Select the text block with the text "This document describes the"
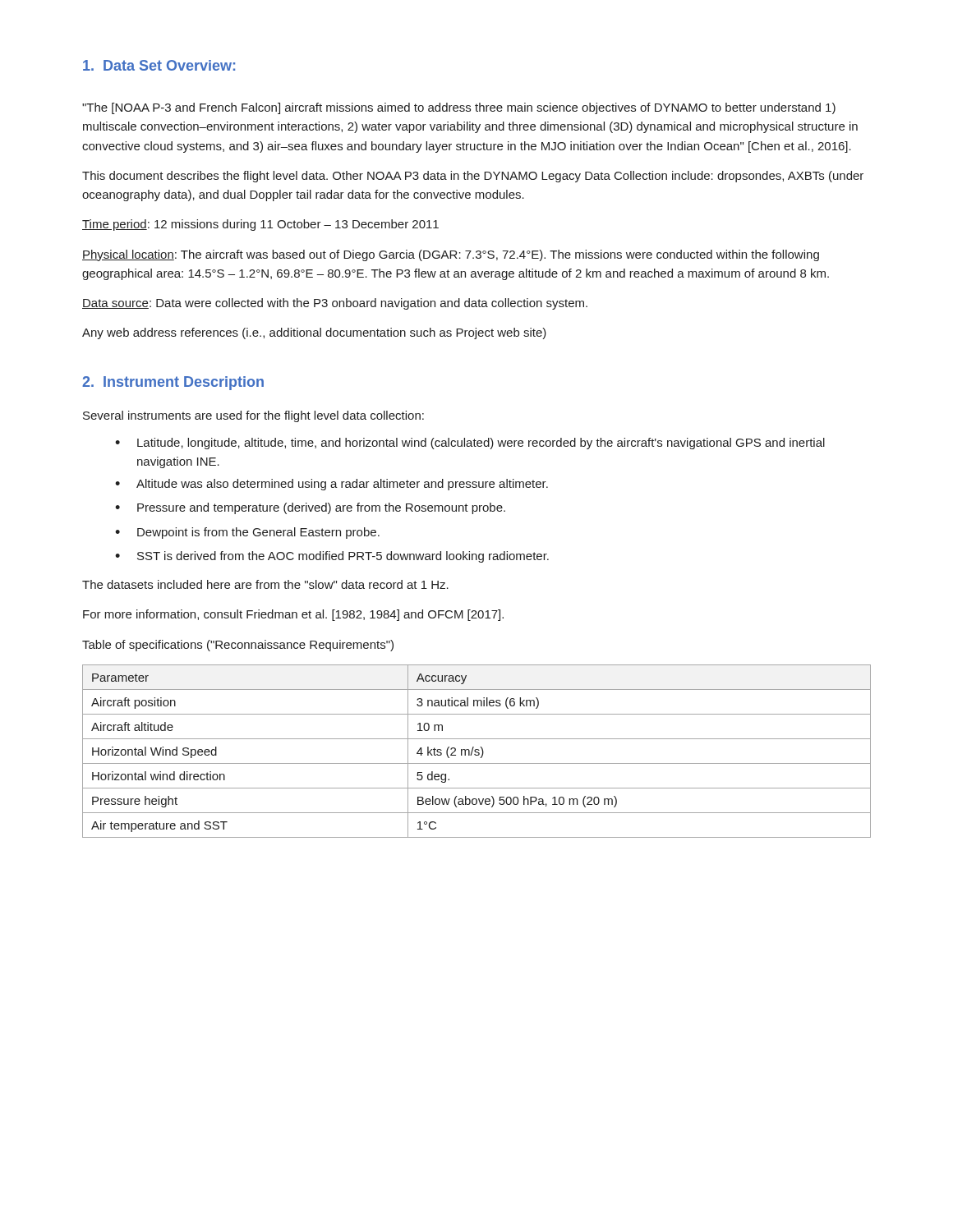The image size is (953, 1232). (473, 185)
